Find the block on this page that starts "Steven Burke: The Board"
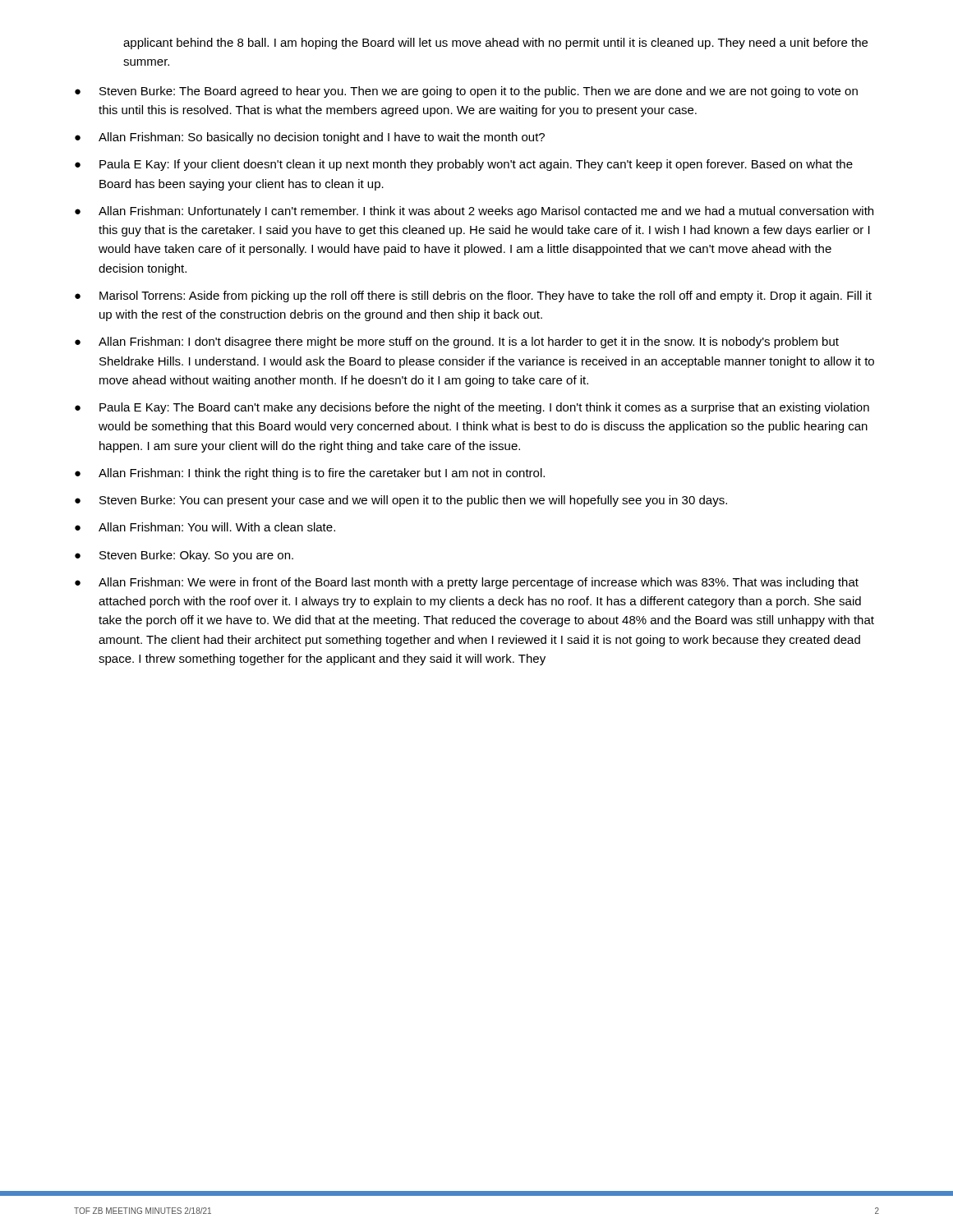Screen dimensions: 1232x953 [x=478, y=100]
